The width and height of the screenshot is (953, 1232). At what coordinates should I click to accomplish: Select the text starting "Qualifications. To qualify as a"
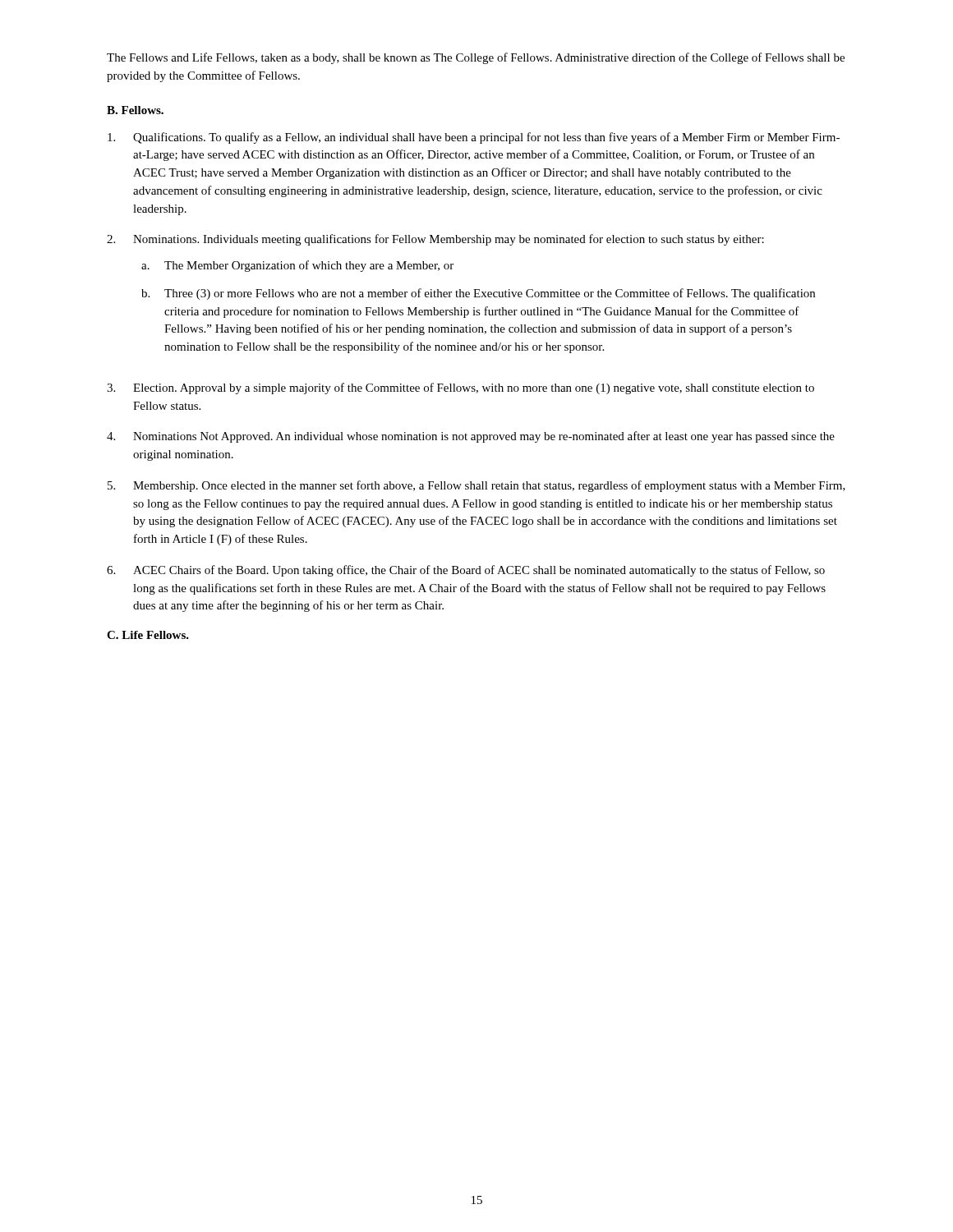pos(476,173)
